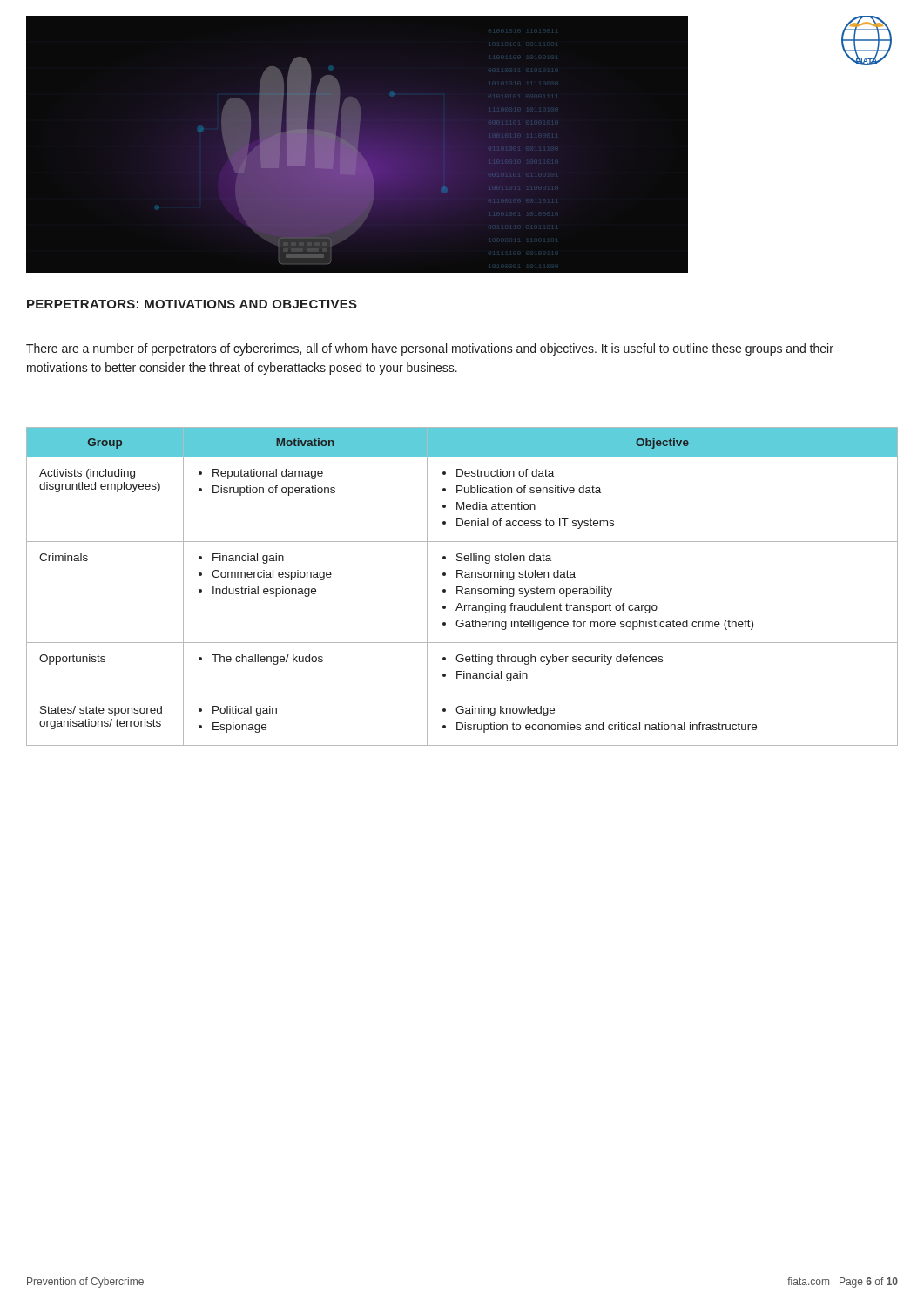Select the table
924x1307 pixels.
(462, 586)
